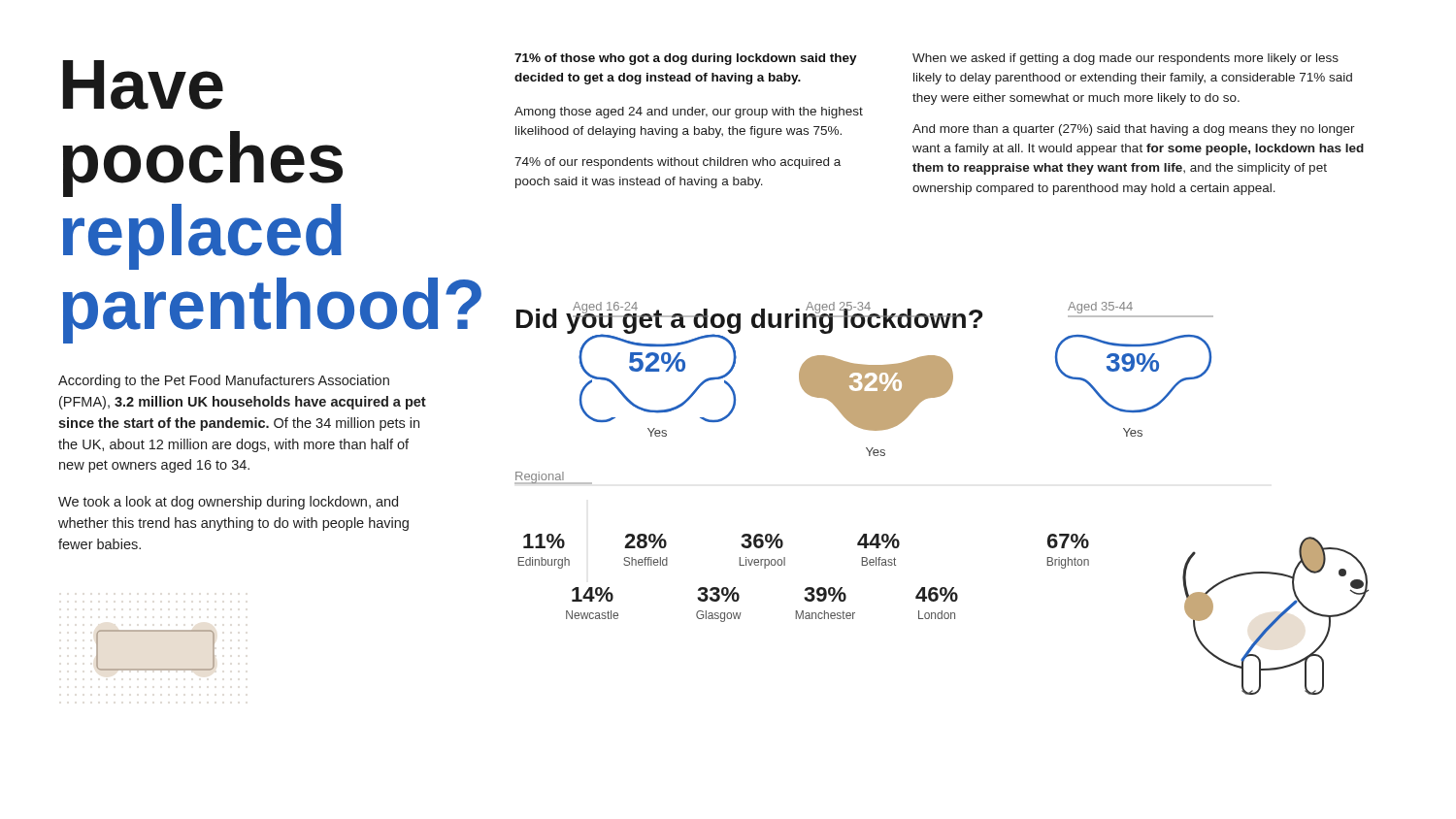
Task: Find the block on this page that starts "Among those aged 24 and under, our"
Action: 694,147
